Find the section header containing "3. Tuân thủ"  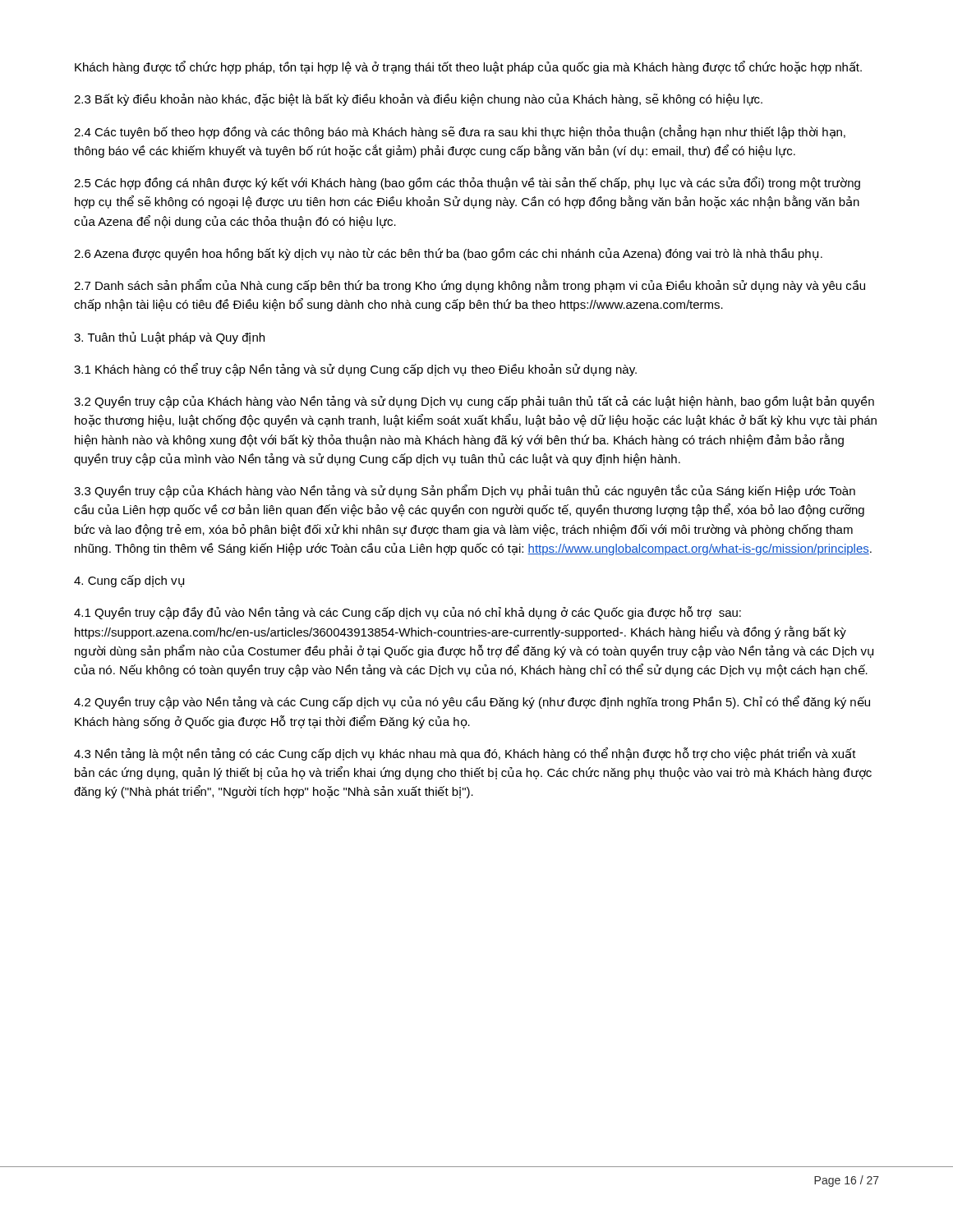(170, 337)
